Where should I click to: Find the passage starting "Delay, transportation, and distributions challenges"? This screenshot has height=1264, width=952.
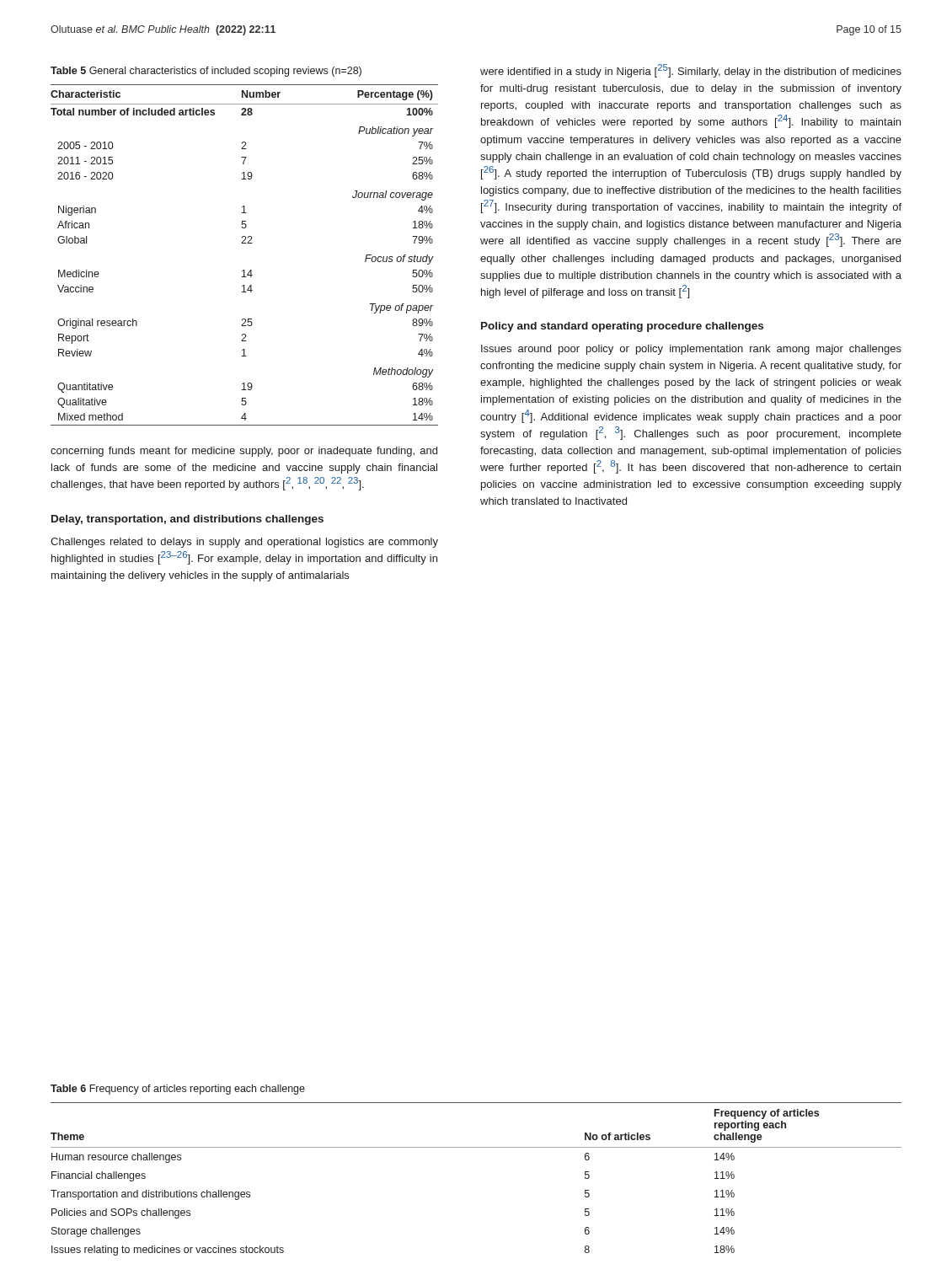(187, 518)
